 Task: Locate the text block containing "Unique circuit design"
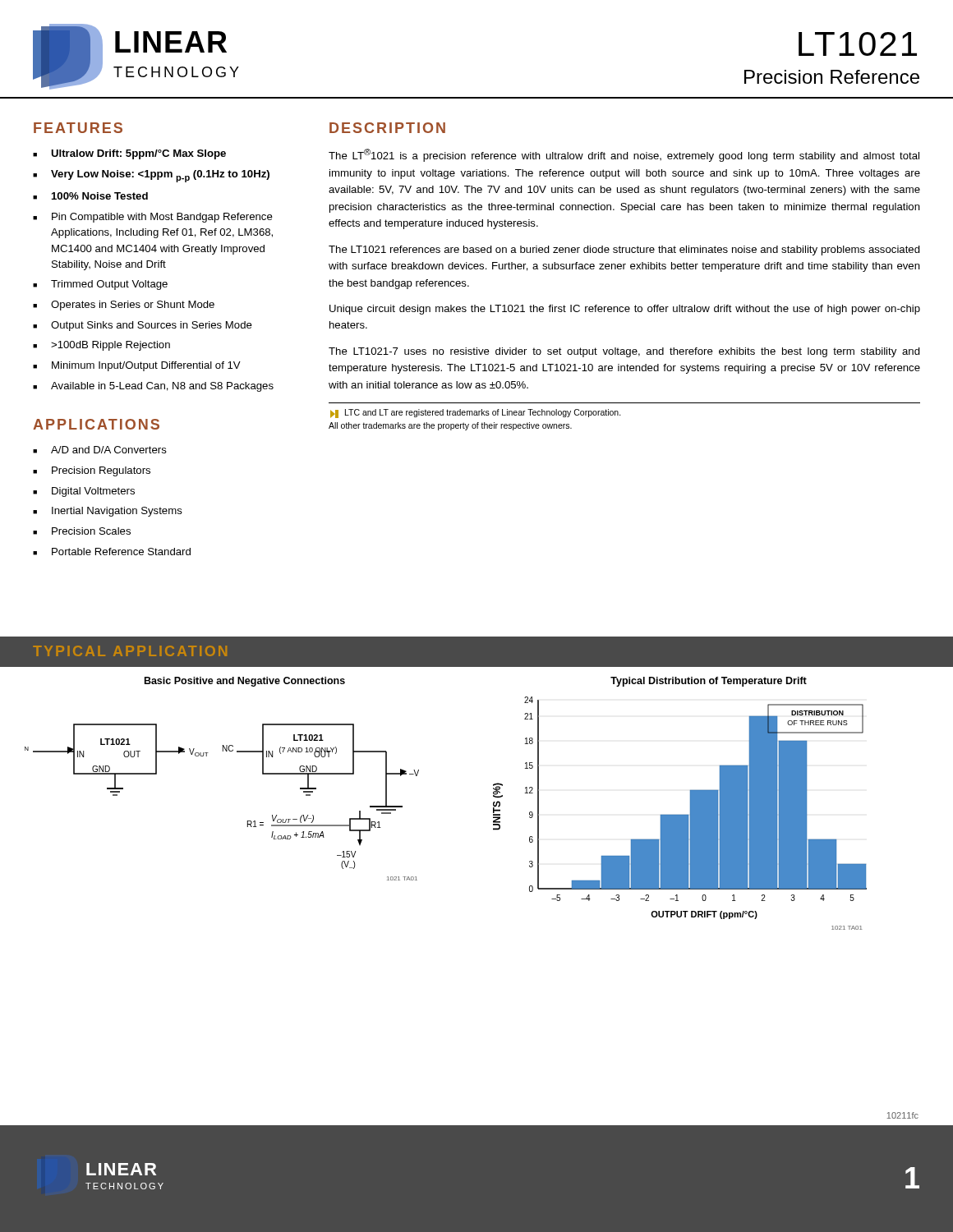click(624, 317)
